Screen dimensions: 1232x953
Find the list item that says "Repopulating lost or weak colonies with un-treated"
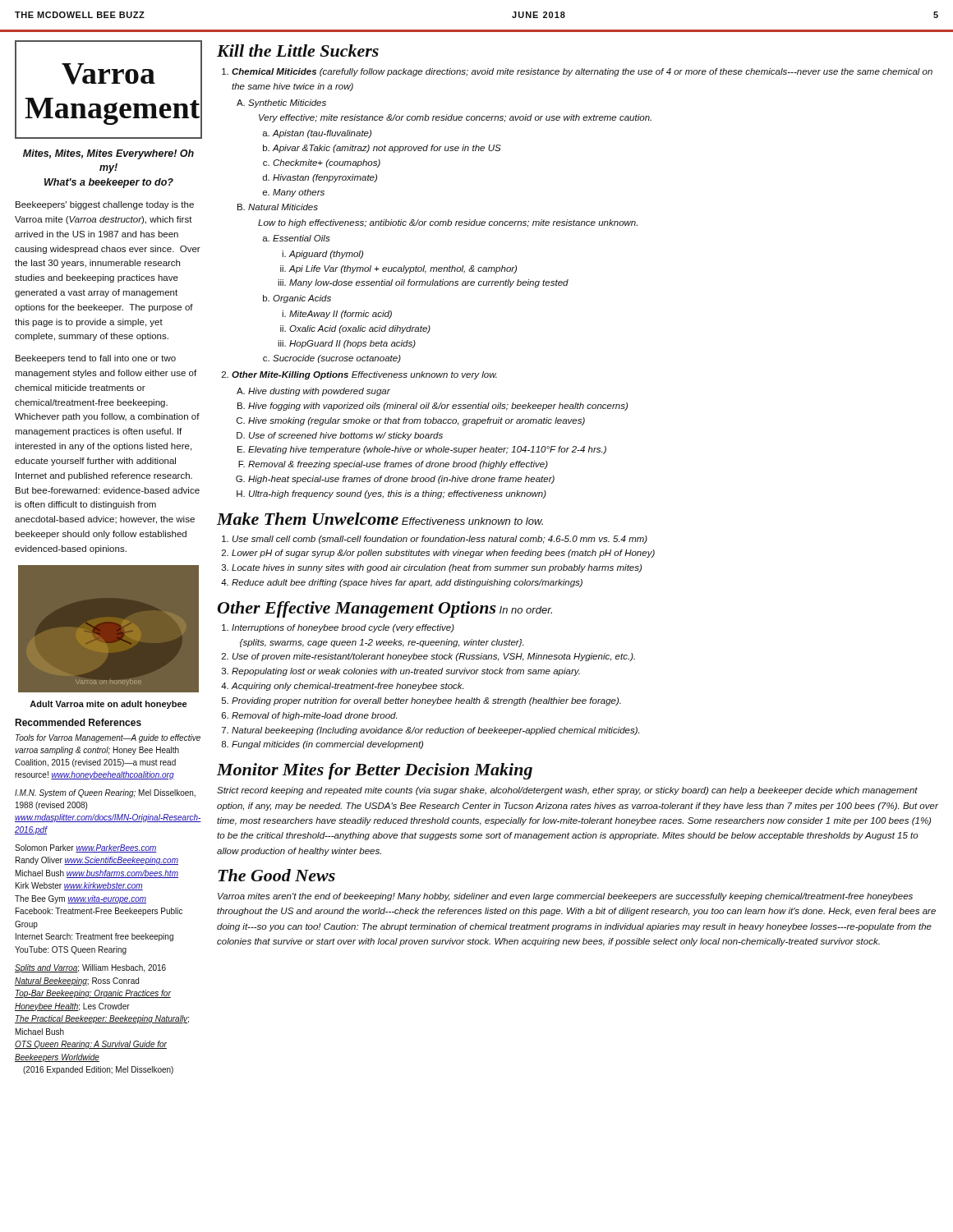point(406,671)
